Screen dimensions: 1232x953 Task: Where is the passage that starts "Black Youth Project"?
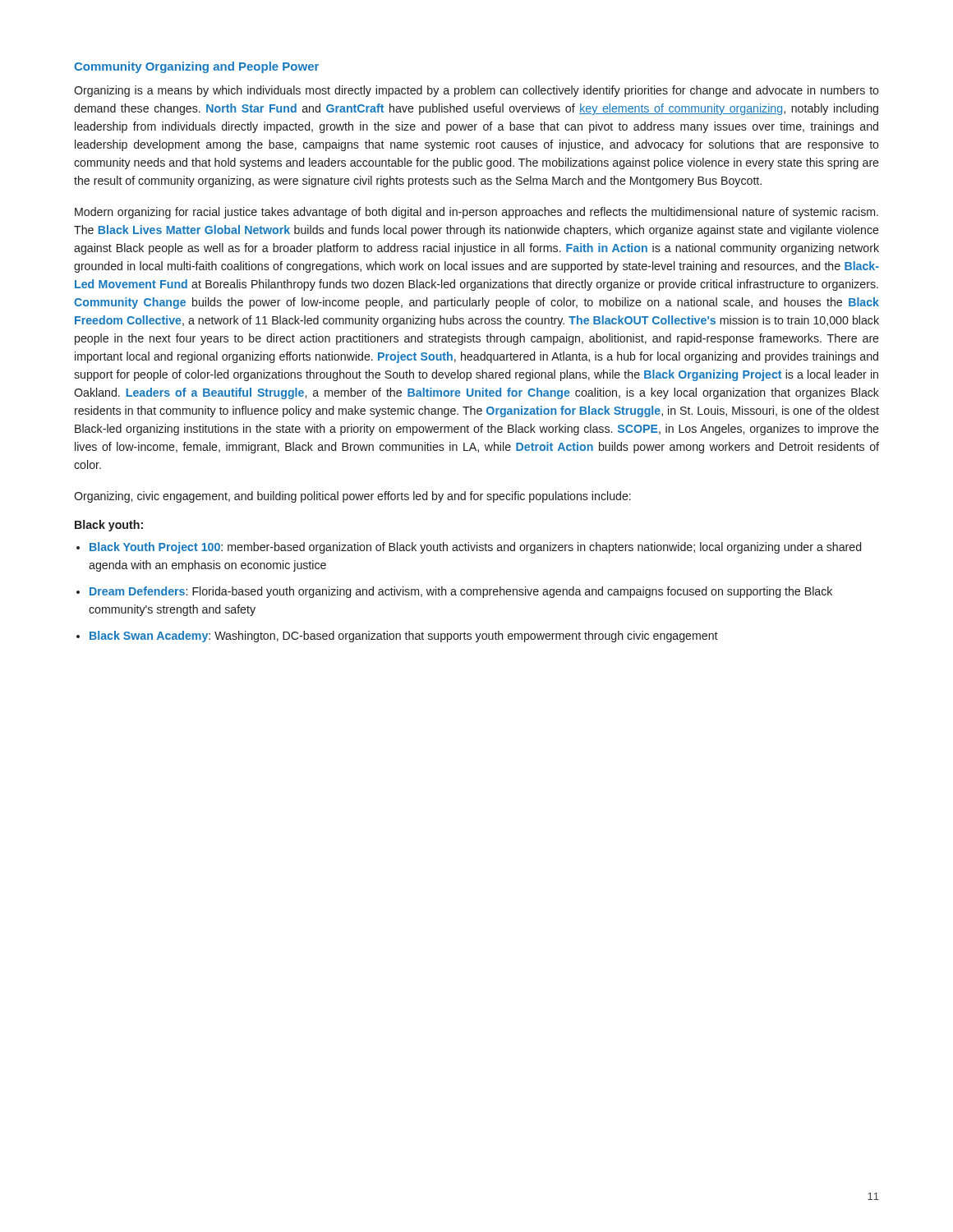[x=475, y=556]
